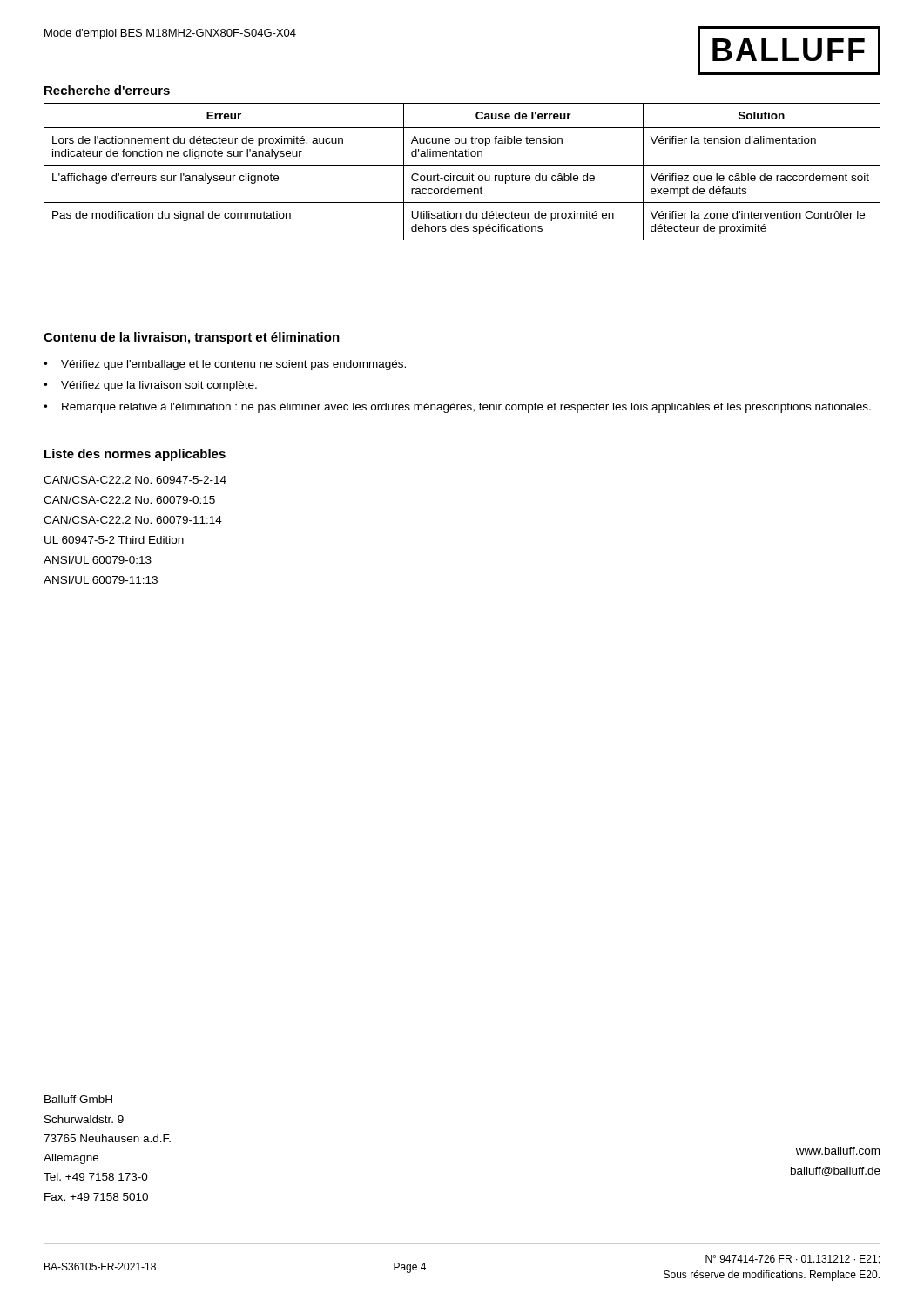This screenshot has width=924, height=1307.
Task: Locate the element starting "www.balluff.com balluff@balluff.de"
Action: coord(835,1161)
